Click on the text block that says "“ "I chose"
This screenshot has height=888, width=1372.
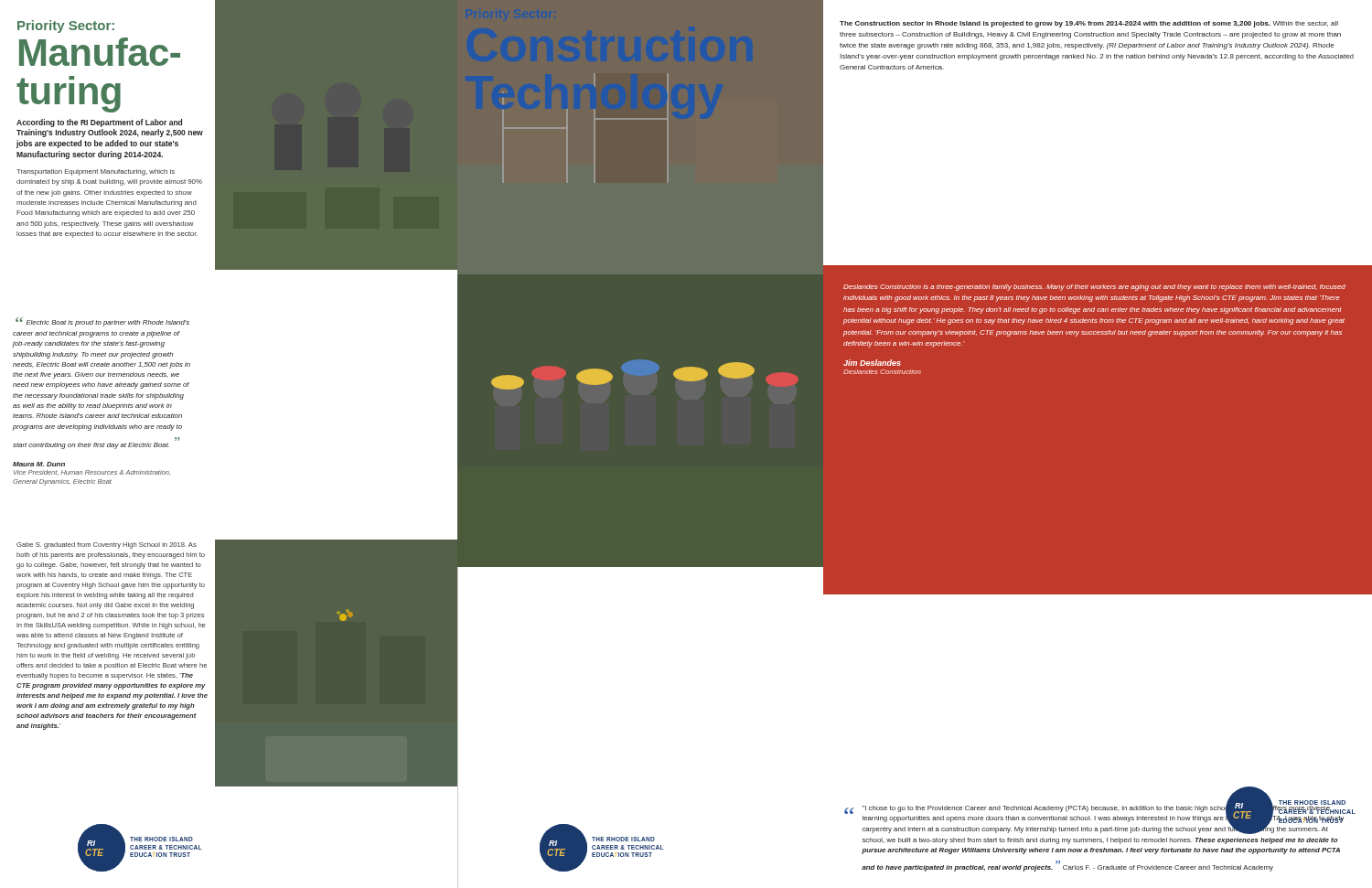1098,838
